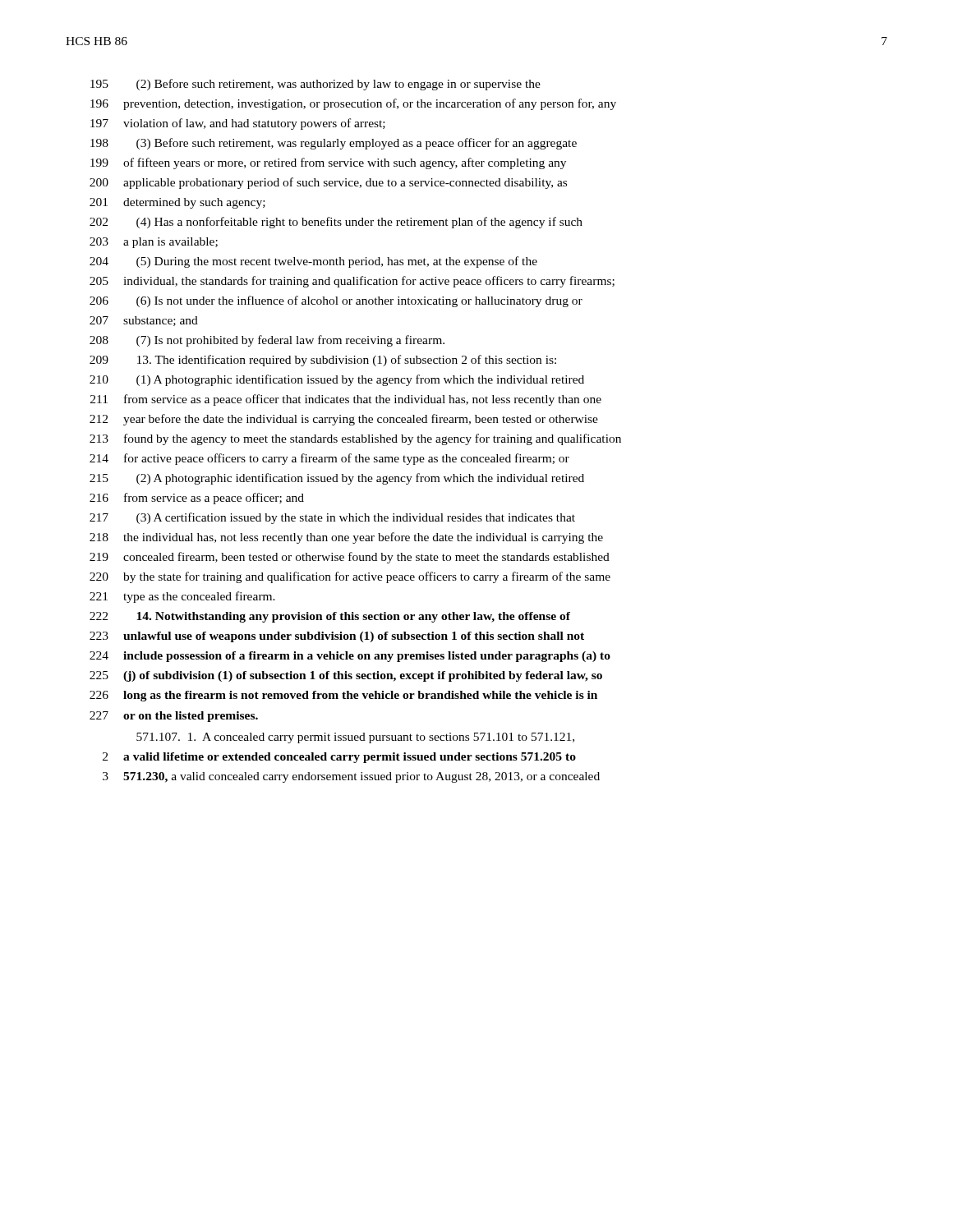Viewport: 953px width, 1232px height.
Task: Point to the text block starting "227 or on the"
Action: [x=174, y=717]
